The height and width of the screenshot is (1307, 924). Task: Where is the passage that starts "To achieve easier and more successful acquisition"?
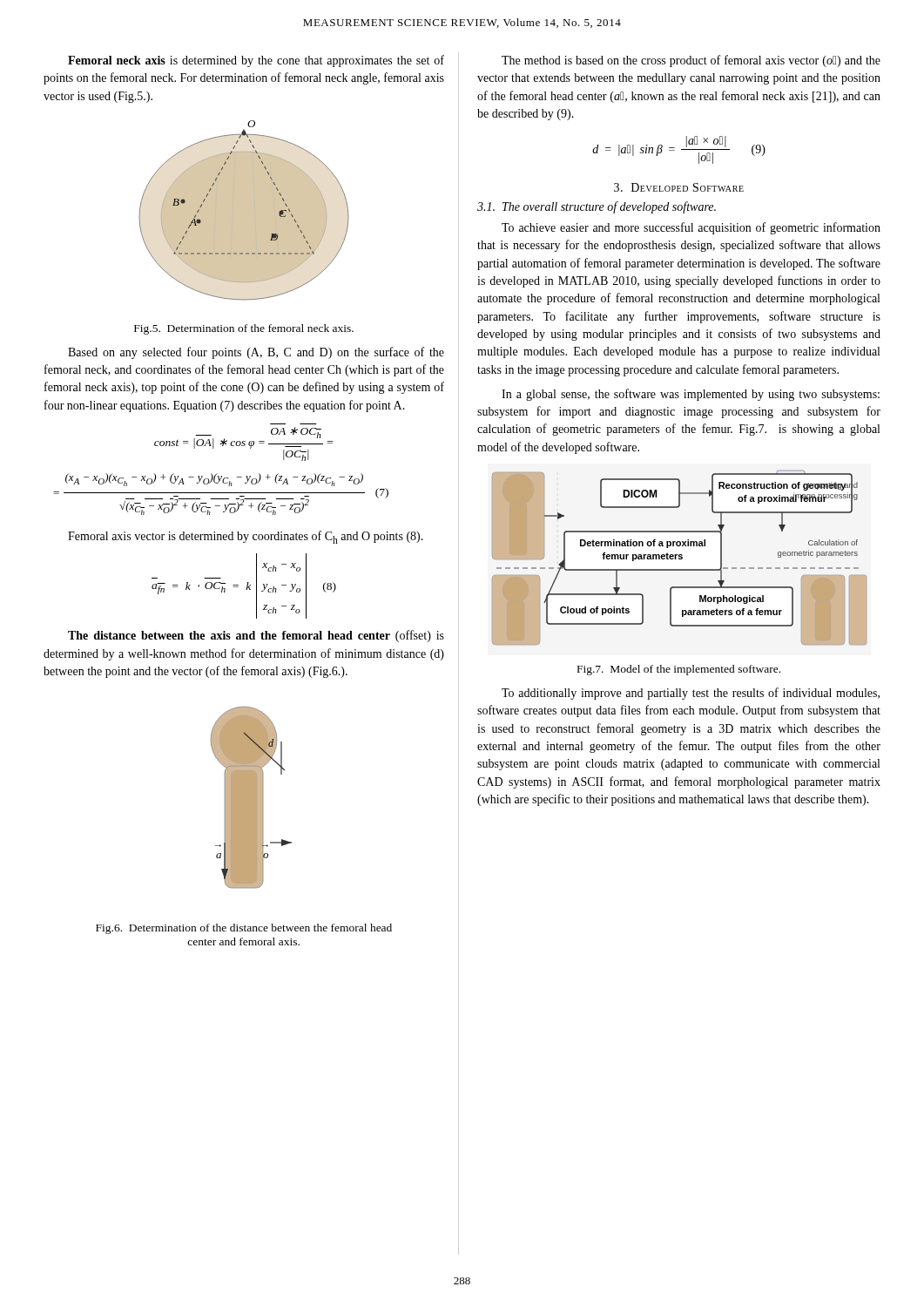679,299
